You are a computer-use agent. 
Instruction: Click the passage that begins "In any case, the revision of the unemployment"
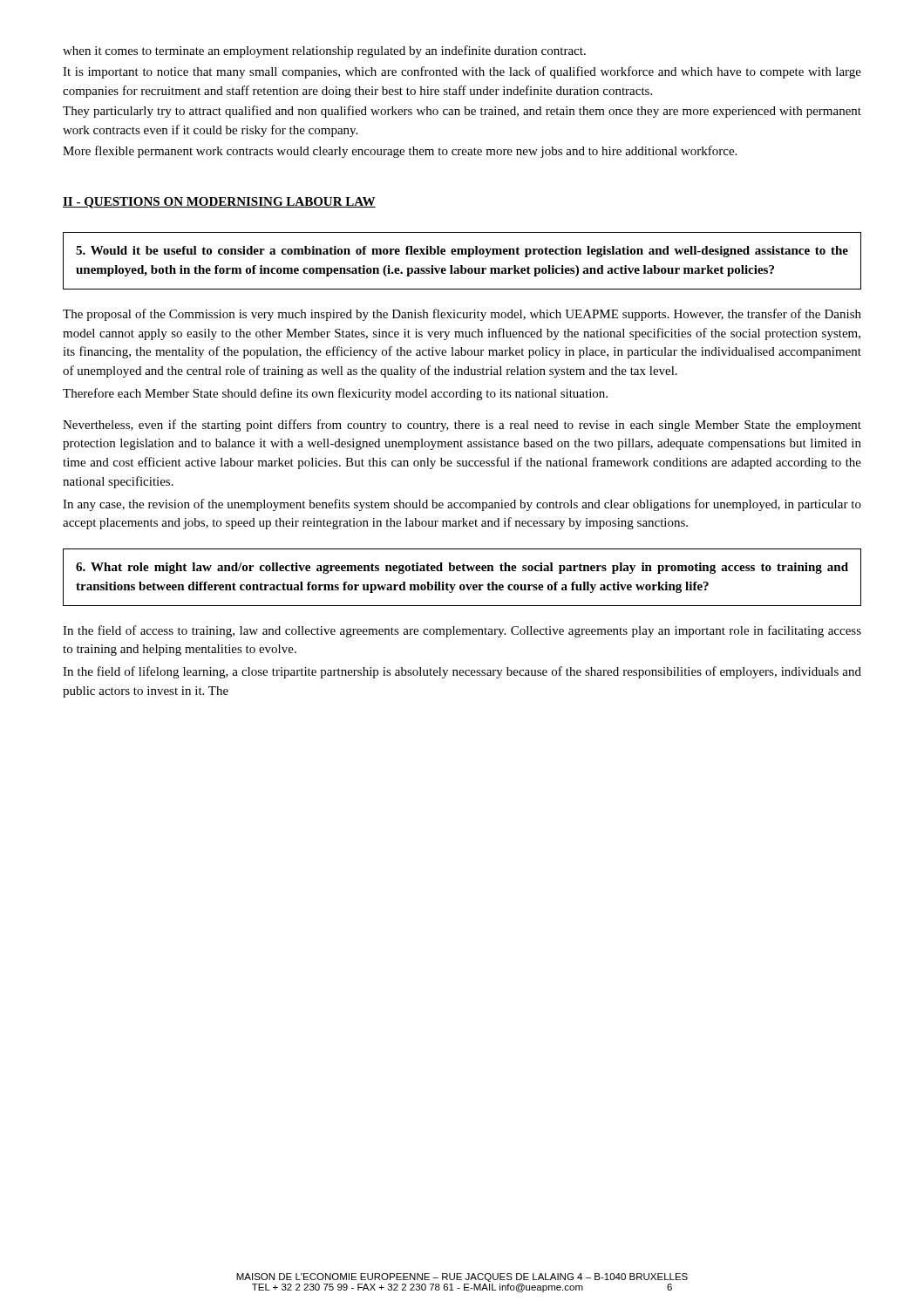462,514
